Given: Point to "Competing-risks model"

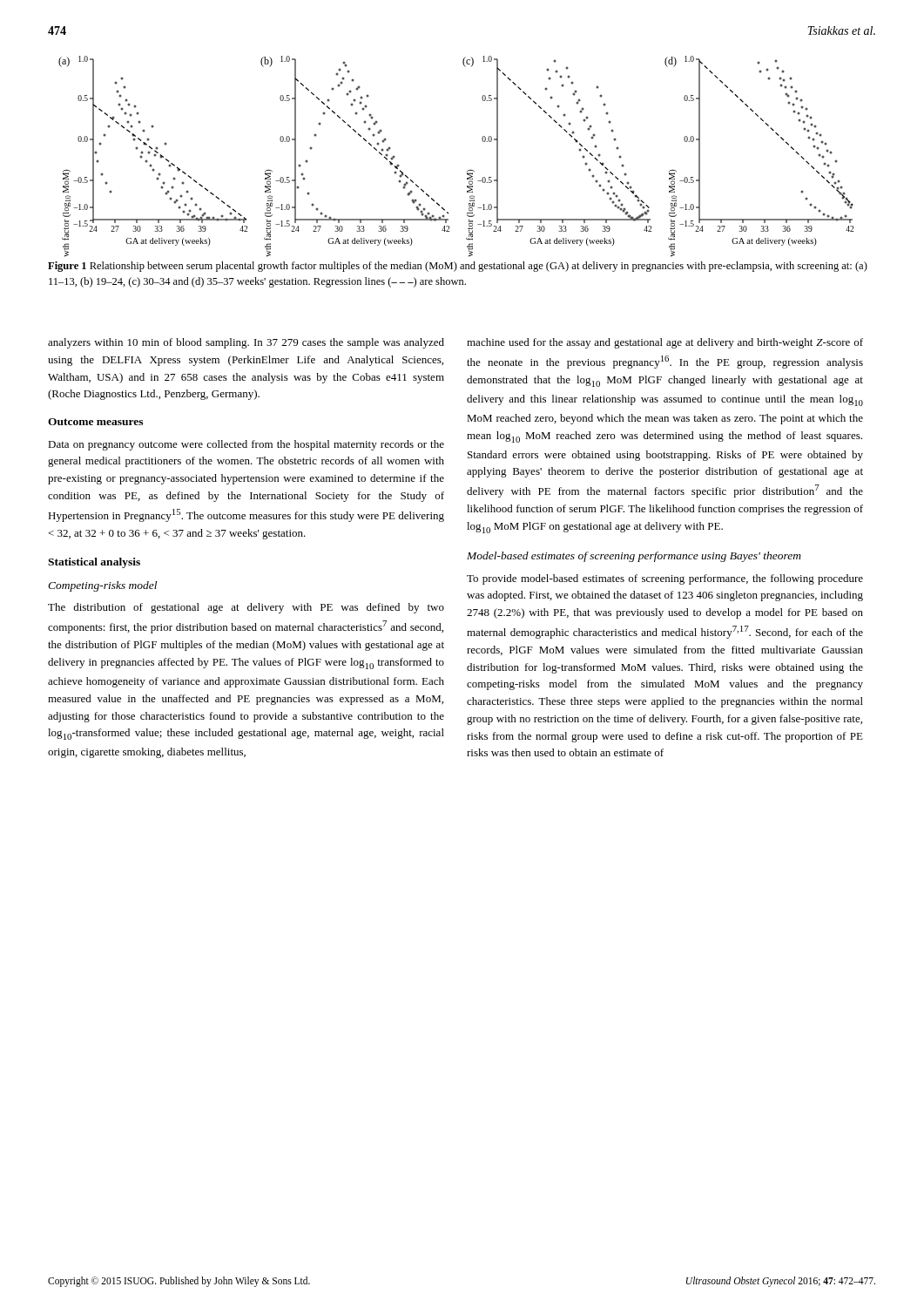Looking at the screenshot, I should click(x=103, y=585).
